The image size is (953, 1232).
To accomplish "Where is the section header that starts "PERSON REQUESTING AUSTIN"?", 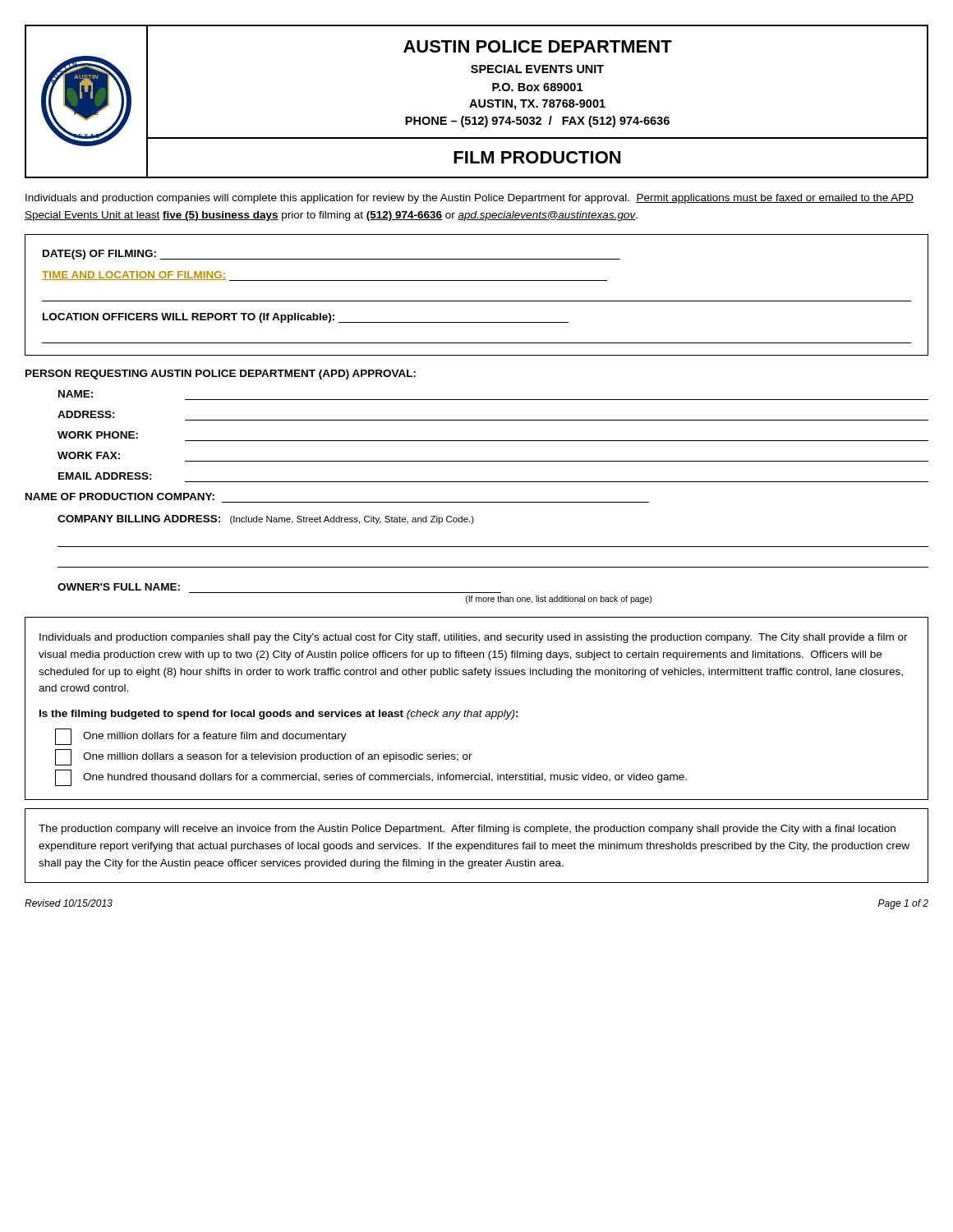I will (221, 373).
